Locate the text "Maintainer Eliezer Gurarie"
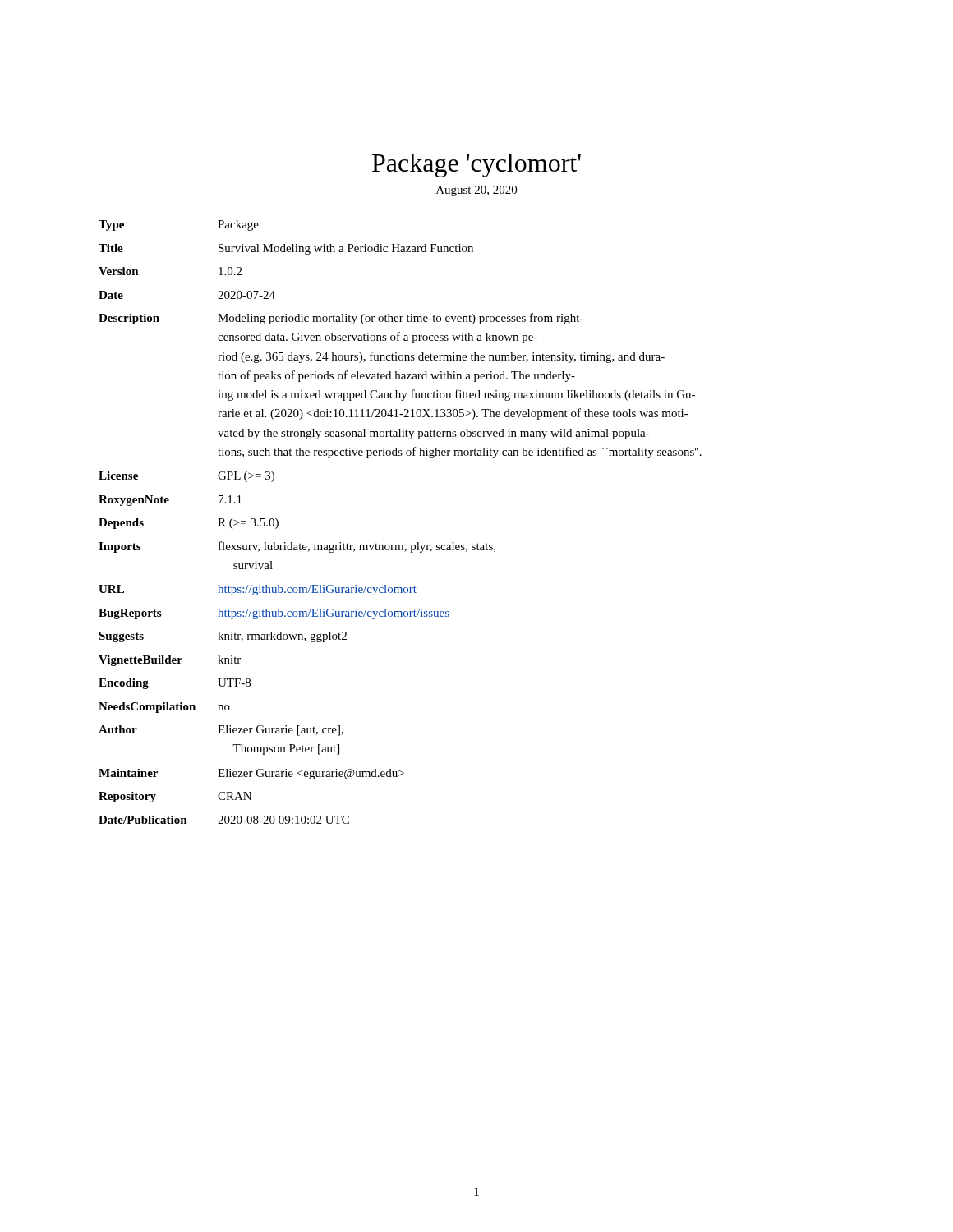 (x=251, y=774)
